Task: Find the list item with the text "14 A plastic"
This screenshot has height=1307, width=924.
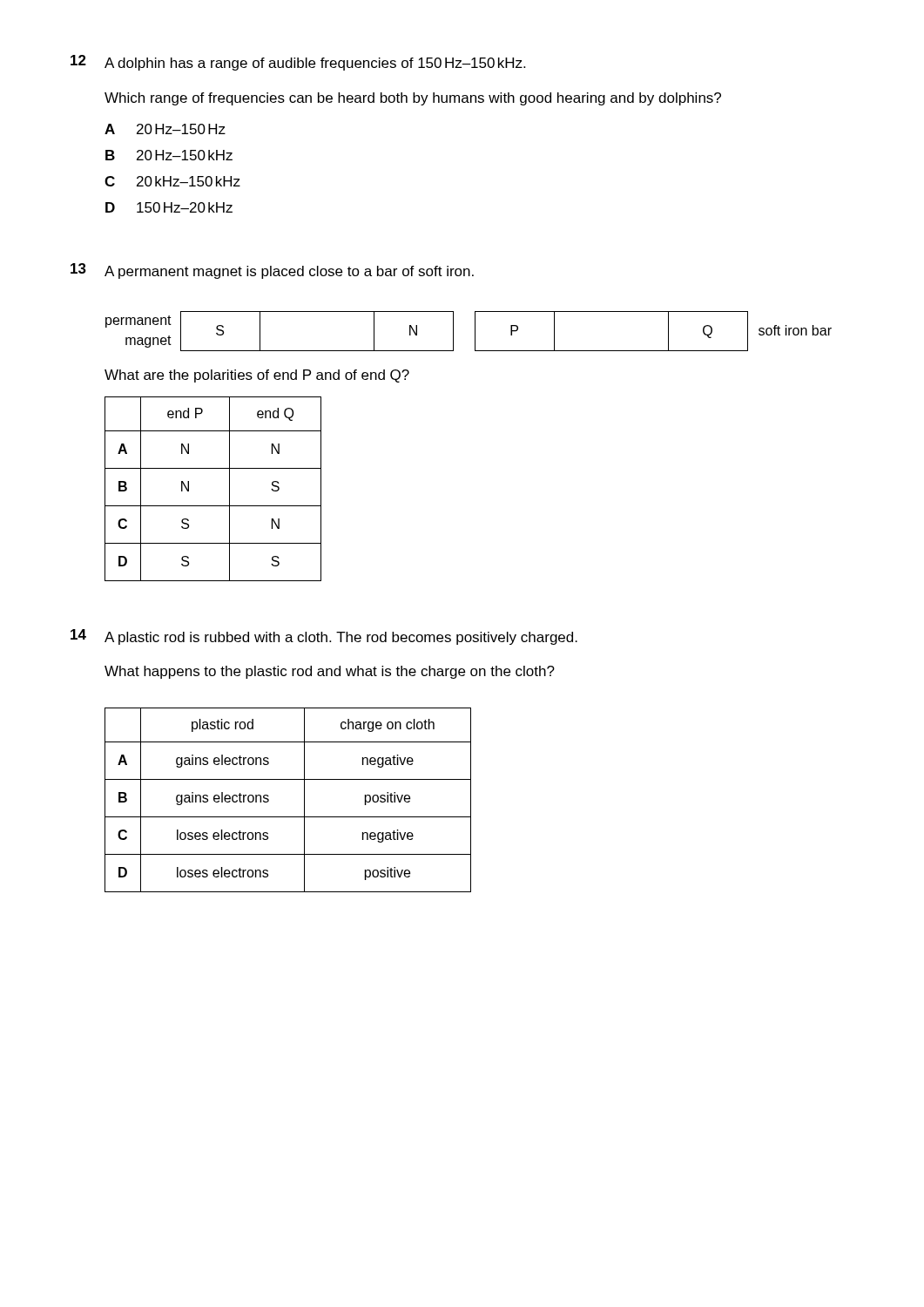Action: 462,660
